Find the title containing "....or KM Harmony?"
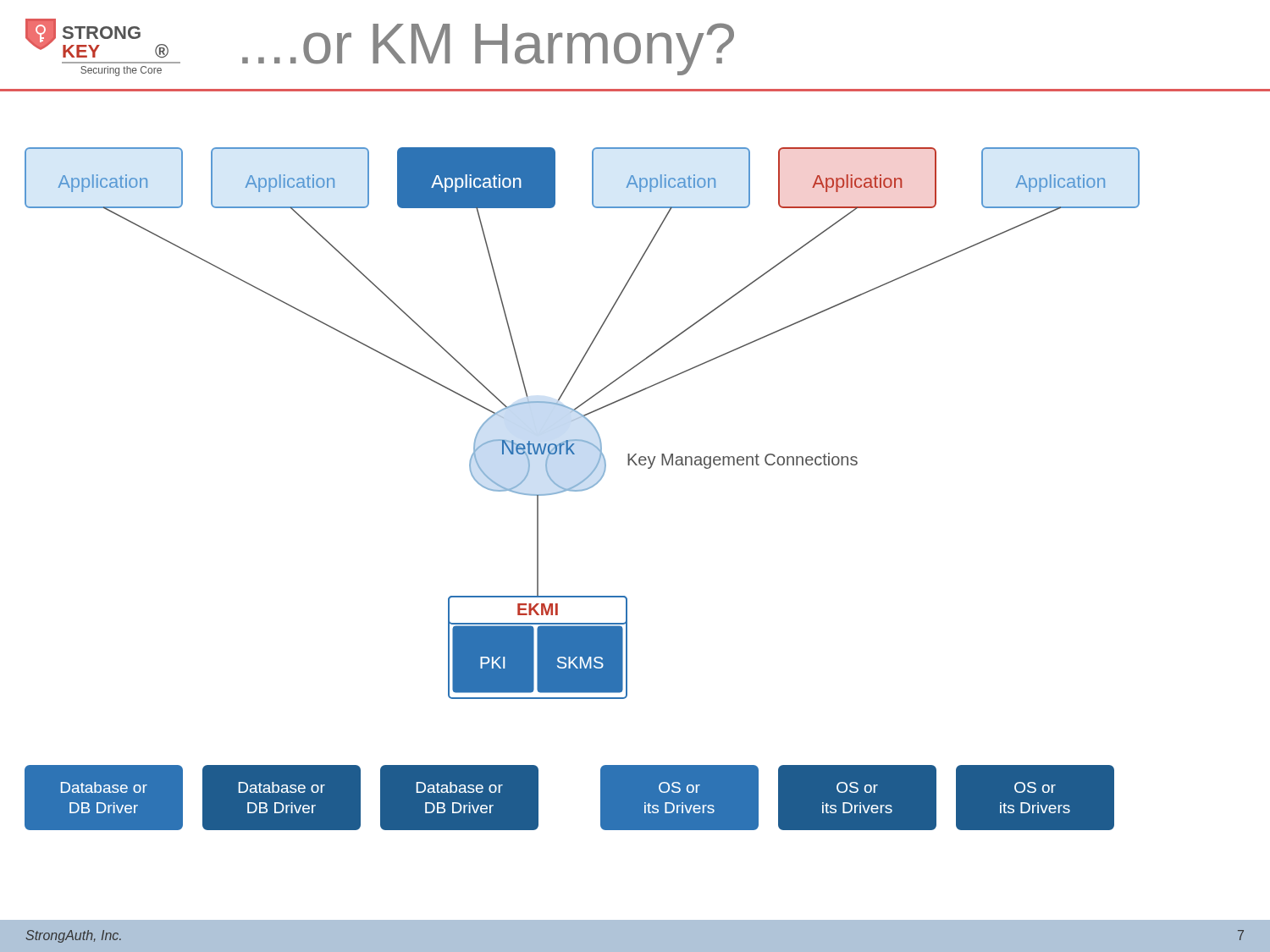The height and width of the screenshot is (952, 1270). click(x=487, y=43)
